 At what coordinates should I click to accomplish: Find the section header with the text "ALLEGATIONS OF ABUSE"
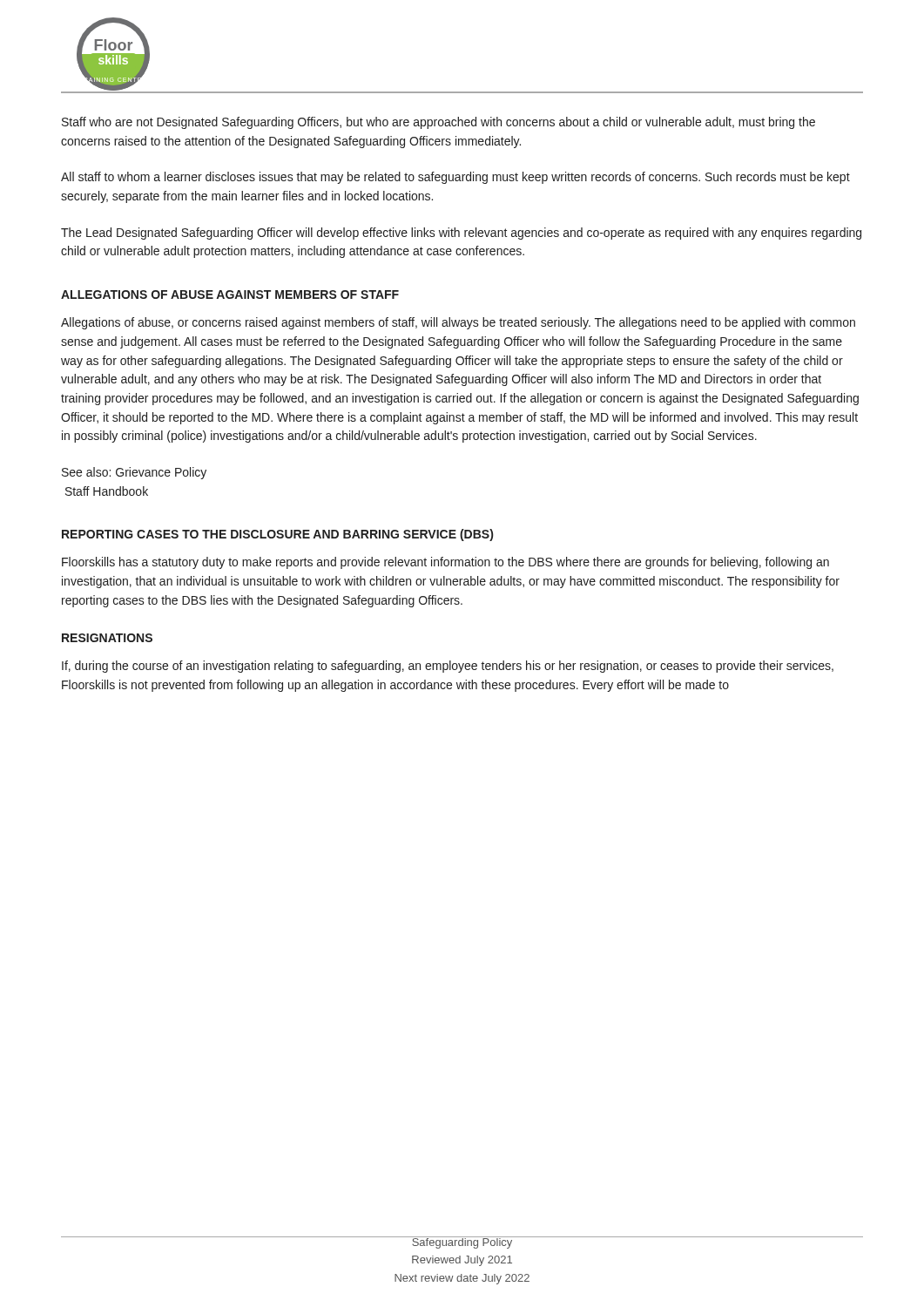pos(230,295)
